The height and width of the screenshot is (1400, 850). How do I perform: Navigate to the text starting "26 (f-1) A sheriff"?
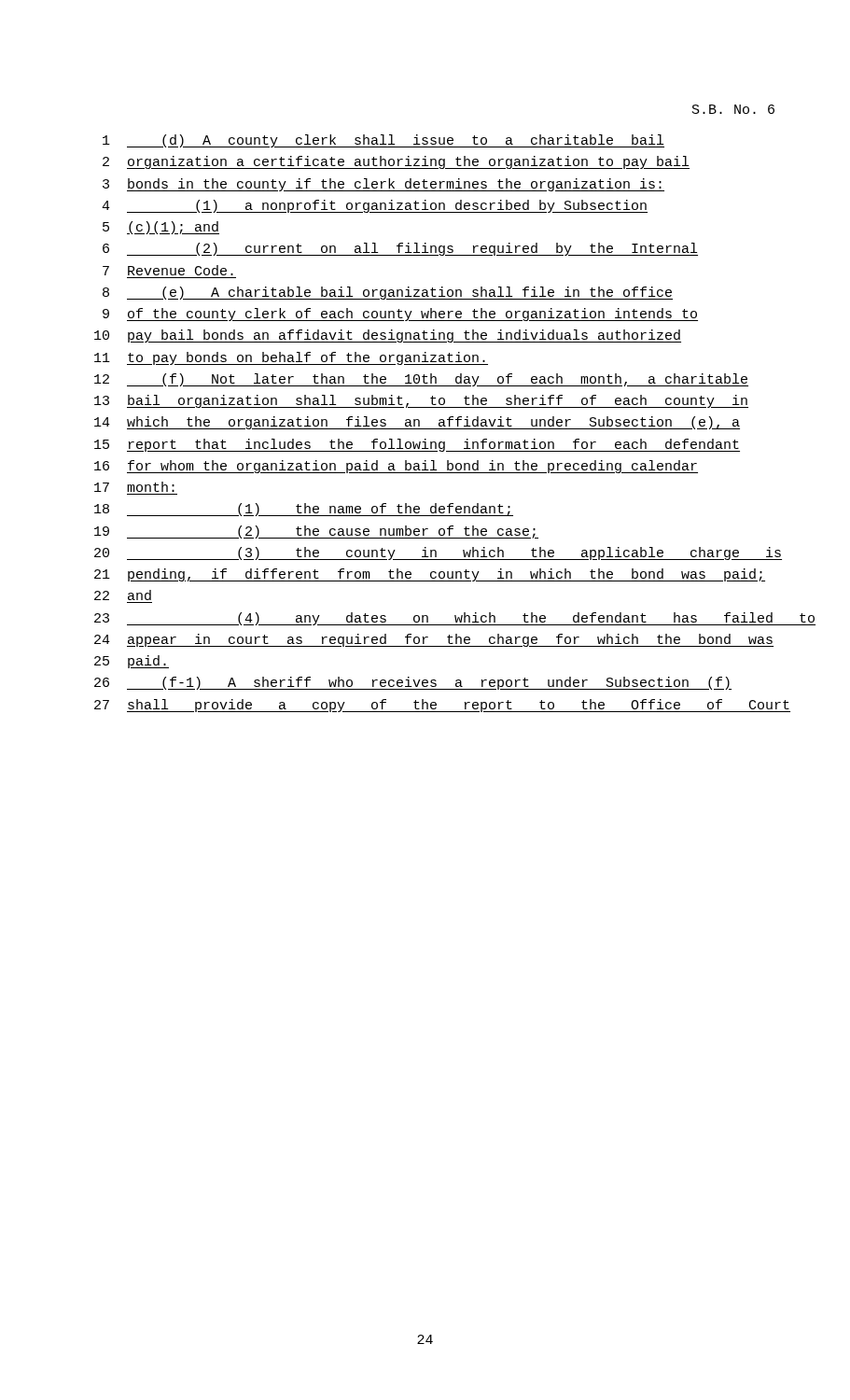pyautogui.click(x=425, y=684)
